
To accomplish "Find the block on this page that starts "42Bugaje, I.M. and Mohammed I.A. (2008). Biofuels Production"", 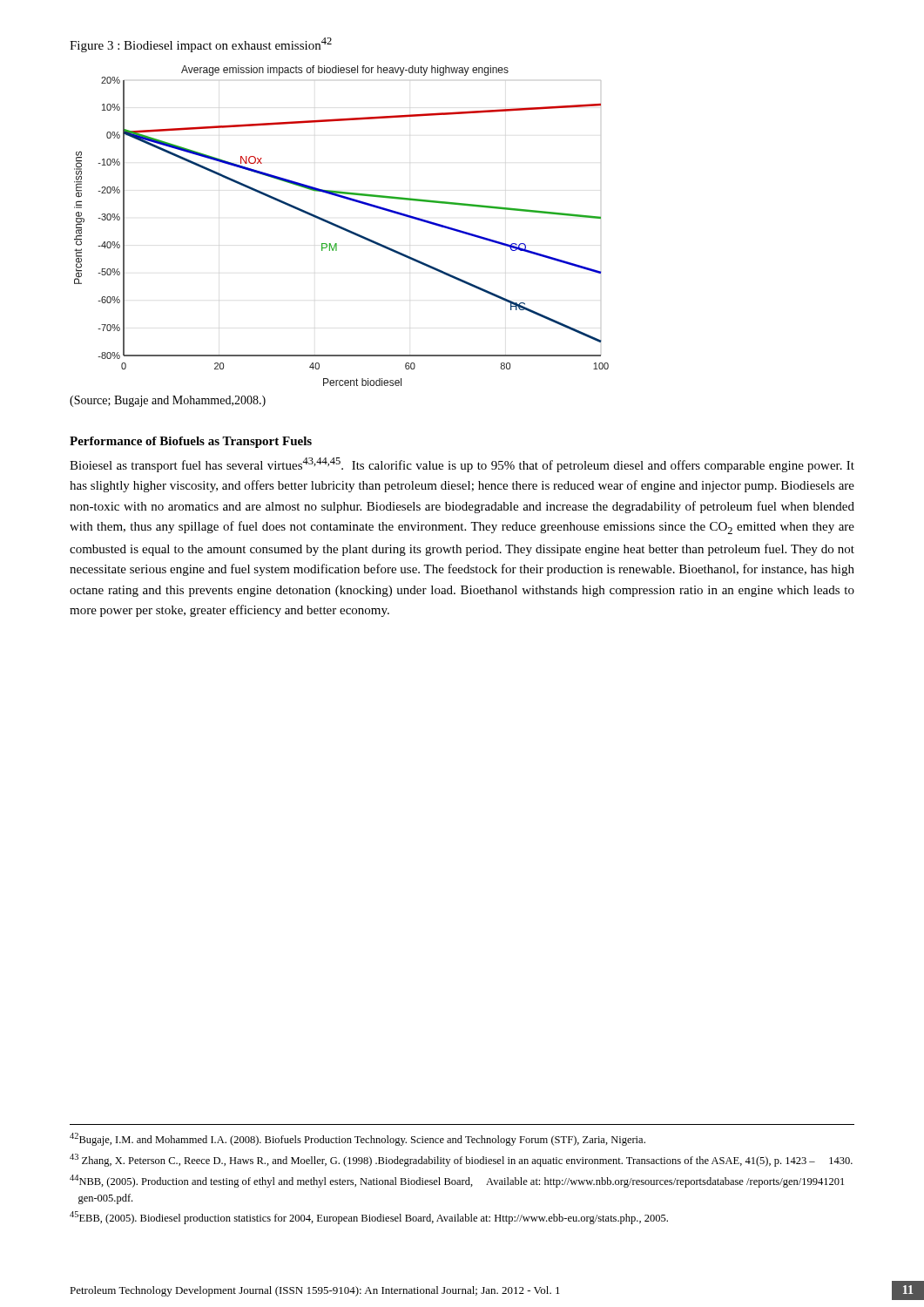I will (358, 1138).
